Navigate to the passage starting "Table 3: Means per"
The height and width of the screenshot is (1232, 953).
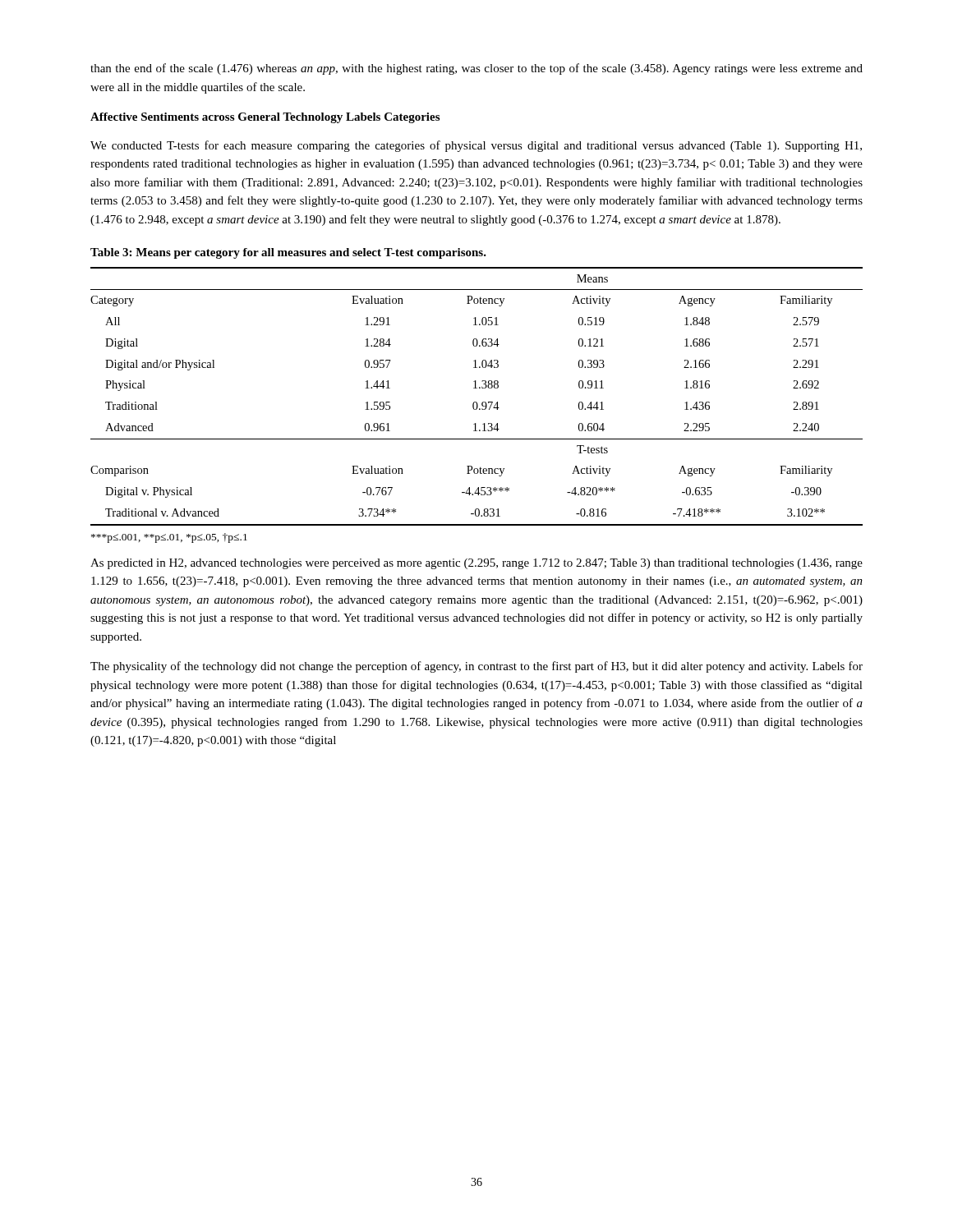tap(288, 252)
